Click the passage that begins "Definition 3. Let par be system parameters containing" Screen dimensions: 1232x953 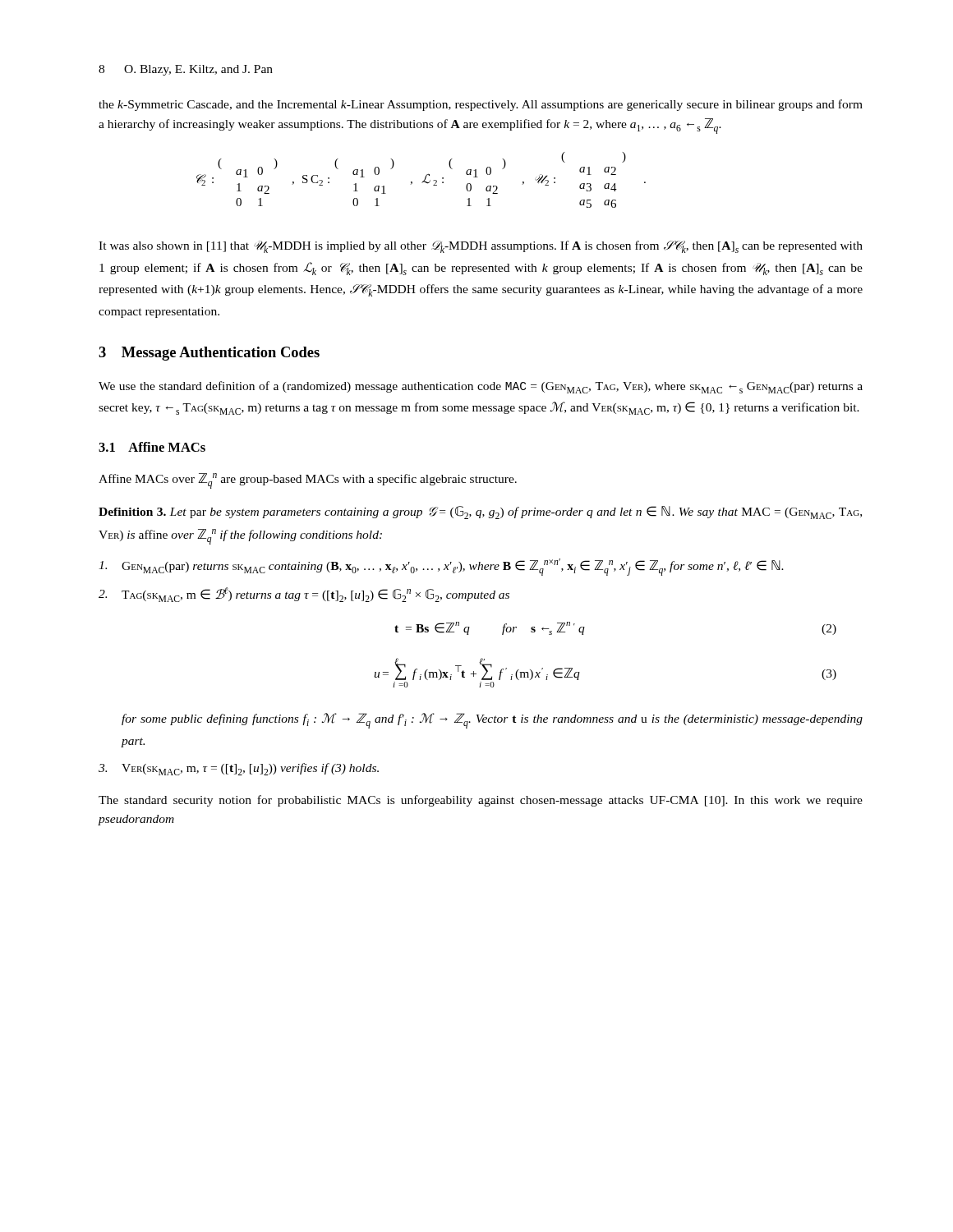(481, 525)
